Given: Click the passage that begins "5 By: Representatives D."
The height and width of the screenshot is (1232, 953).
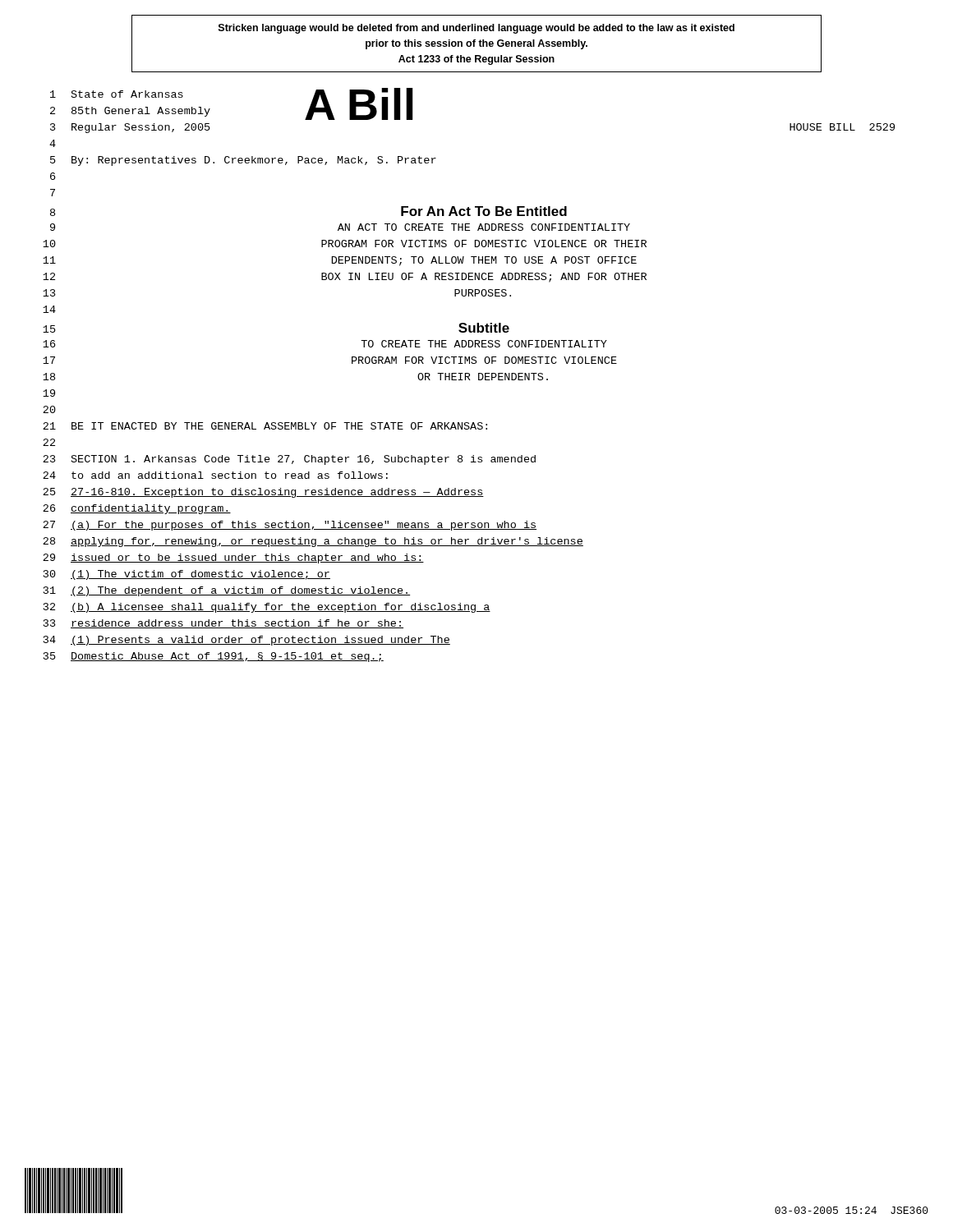Looking at the screenshot, I should (x=218, y=161).
